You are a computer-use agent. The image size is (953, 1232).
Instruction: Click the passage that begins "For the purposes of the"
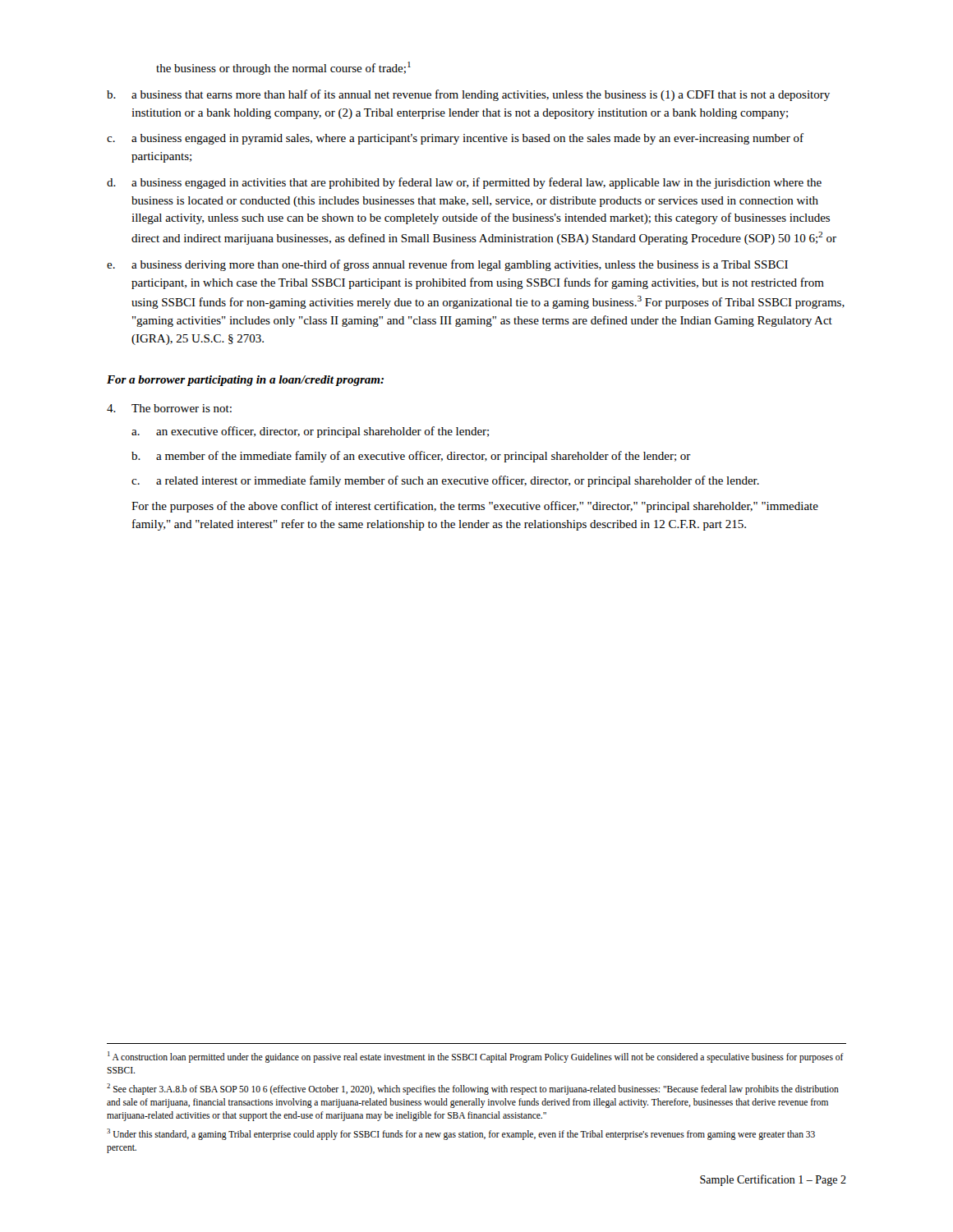tap(475, 515)
